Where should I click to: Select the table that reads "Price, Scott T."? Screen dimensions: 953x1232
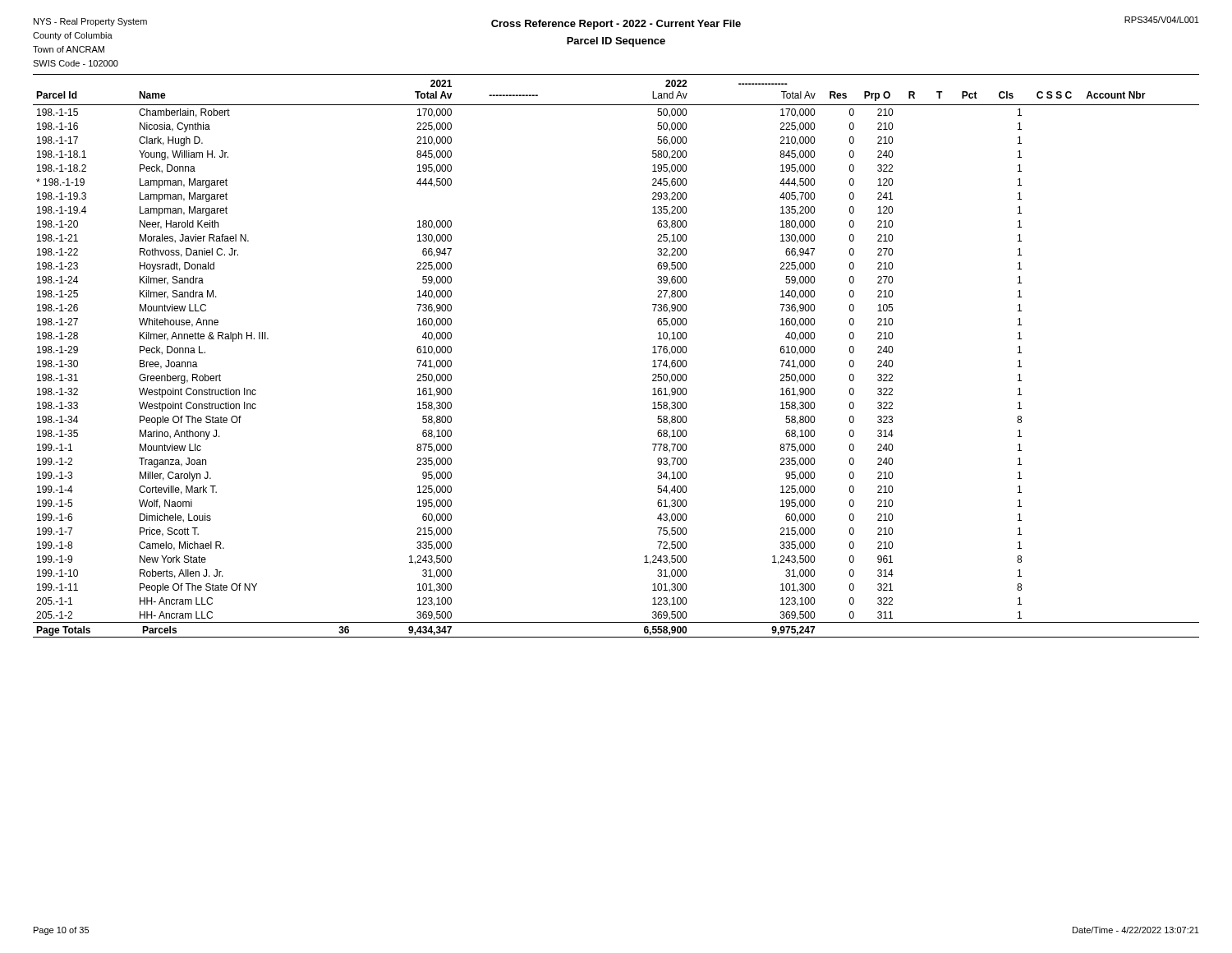616,356
